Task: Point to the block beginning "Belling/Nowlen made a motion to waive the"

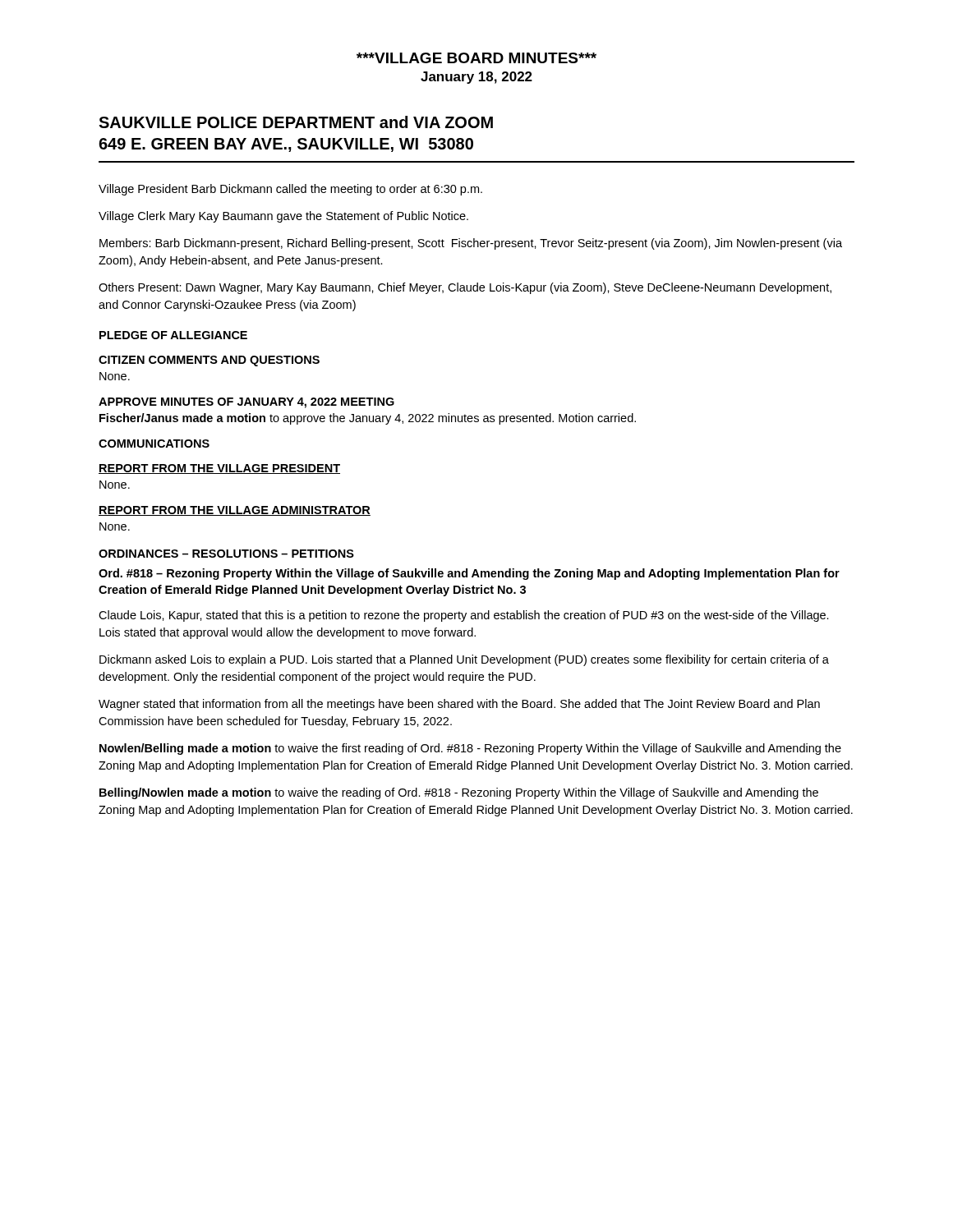Action: tap(476, 801)
